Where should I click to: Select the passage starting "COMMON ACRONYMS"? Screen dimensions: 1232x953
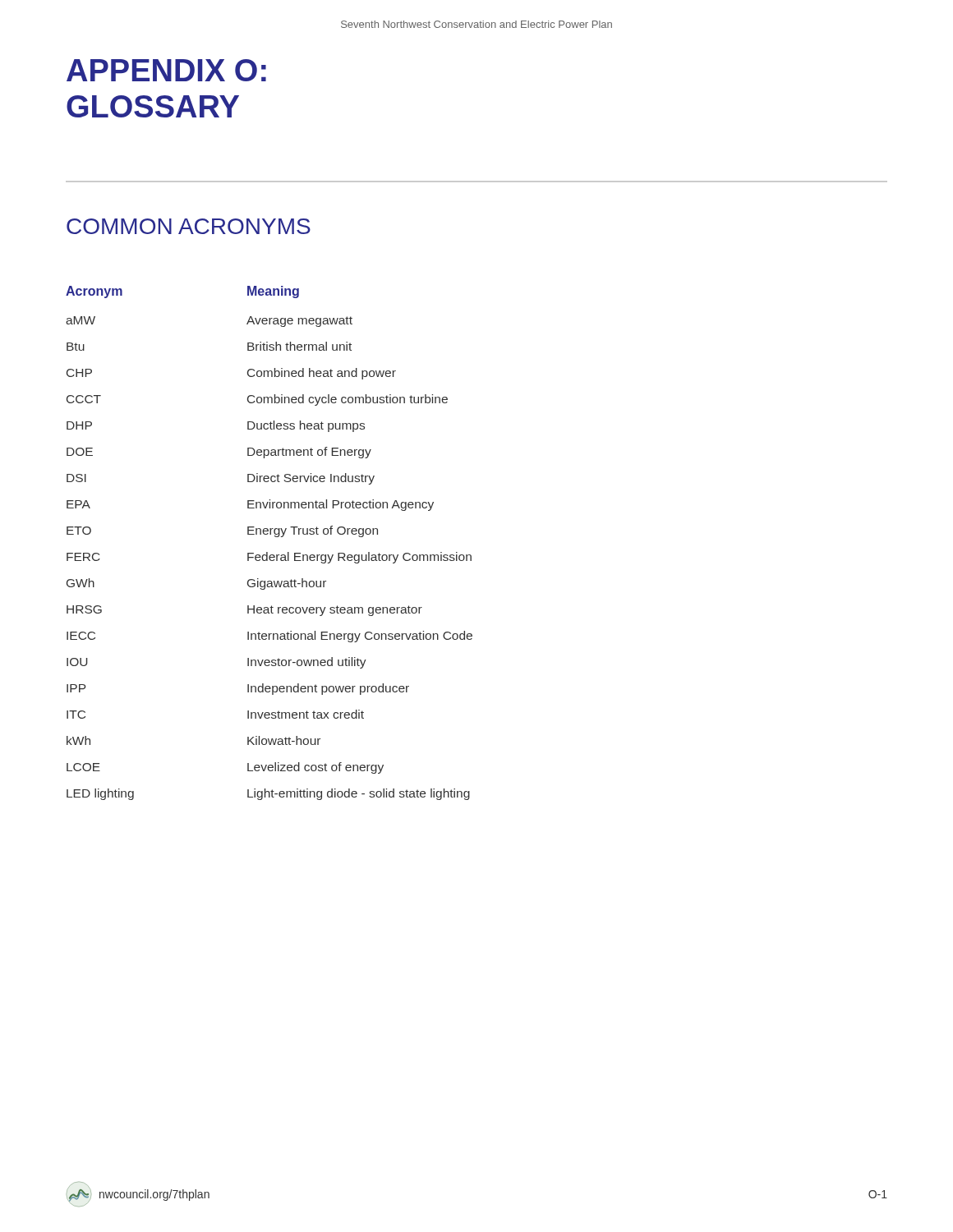click(188, 227)
